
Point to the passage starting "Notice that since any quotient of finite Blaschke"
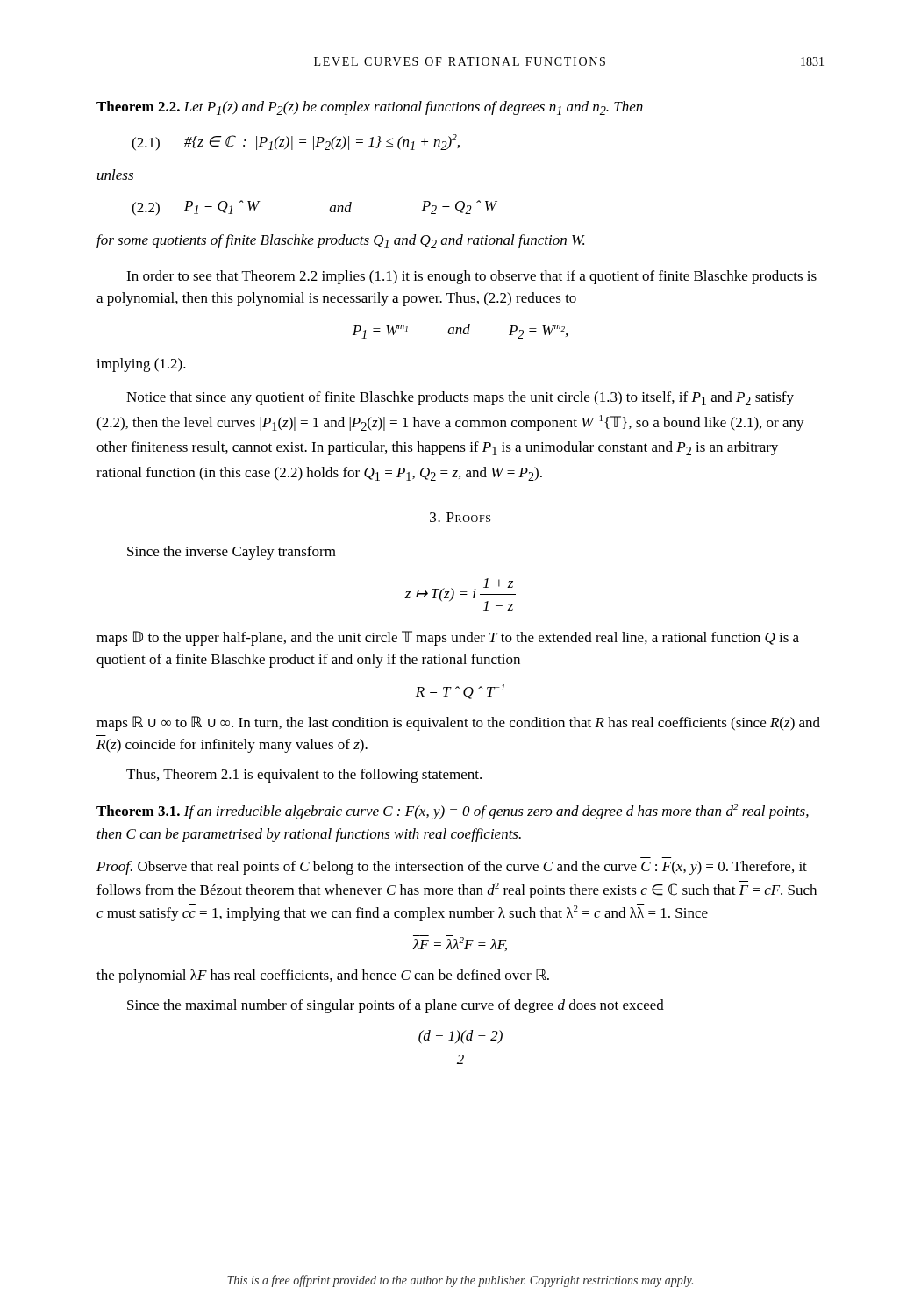(450, 436)
